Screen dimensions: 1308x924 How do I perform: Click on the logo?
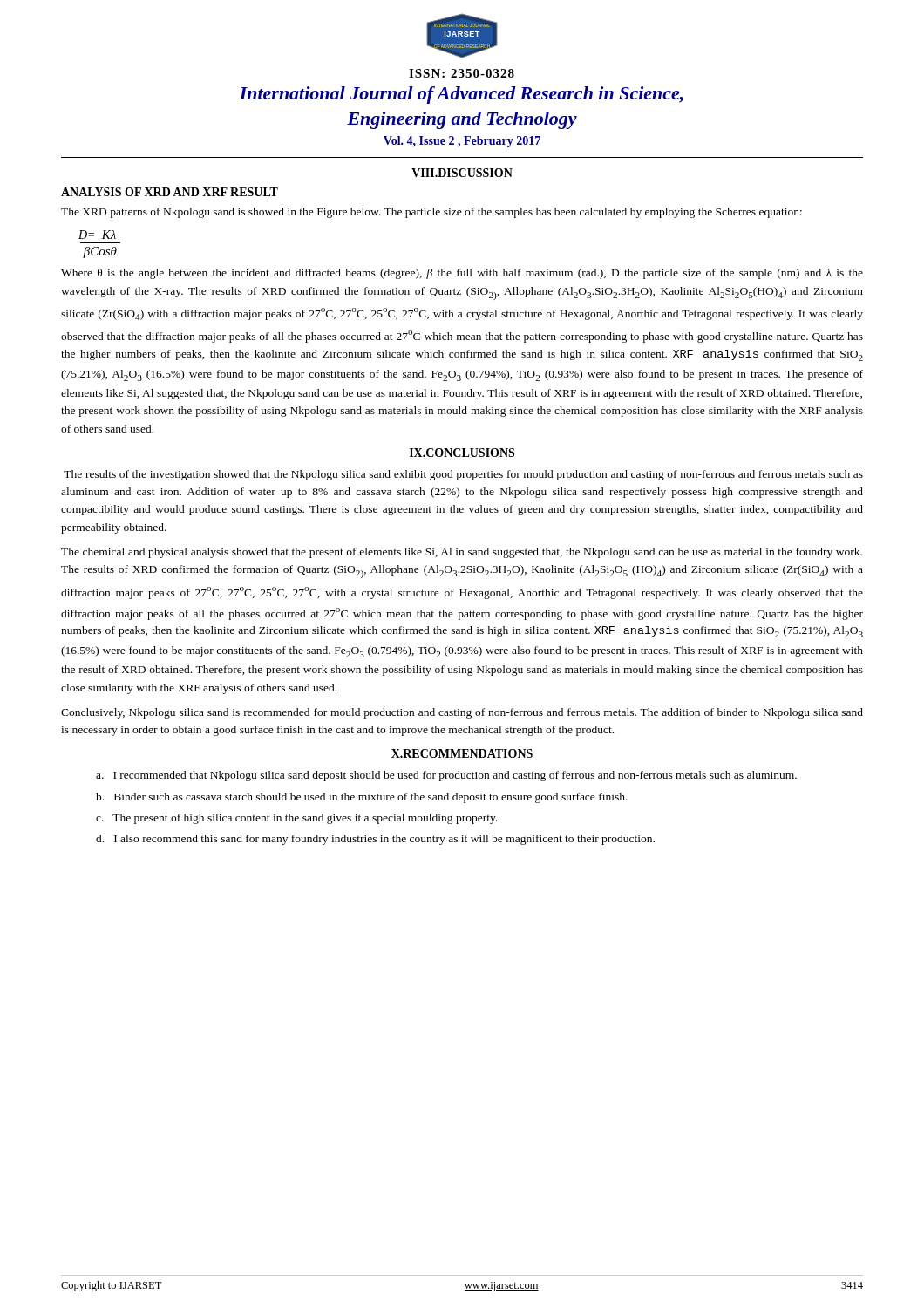(462, 37)
